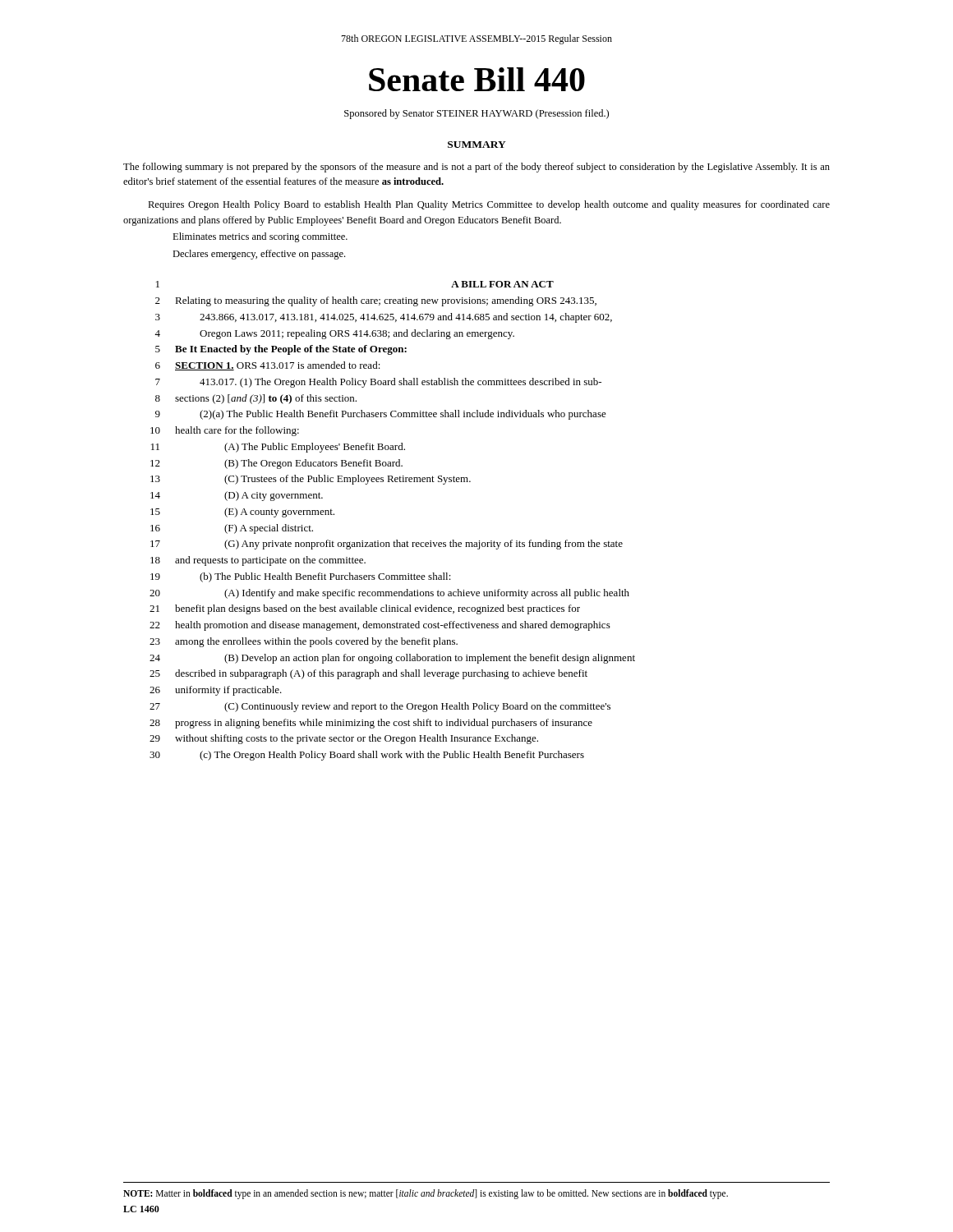Where is the passage that starts "4 Oregon Laws 2011; repealing"?
The height and width of the screenshot is (1232, 953).
pyautogui.click(x=476, y=333)
